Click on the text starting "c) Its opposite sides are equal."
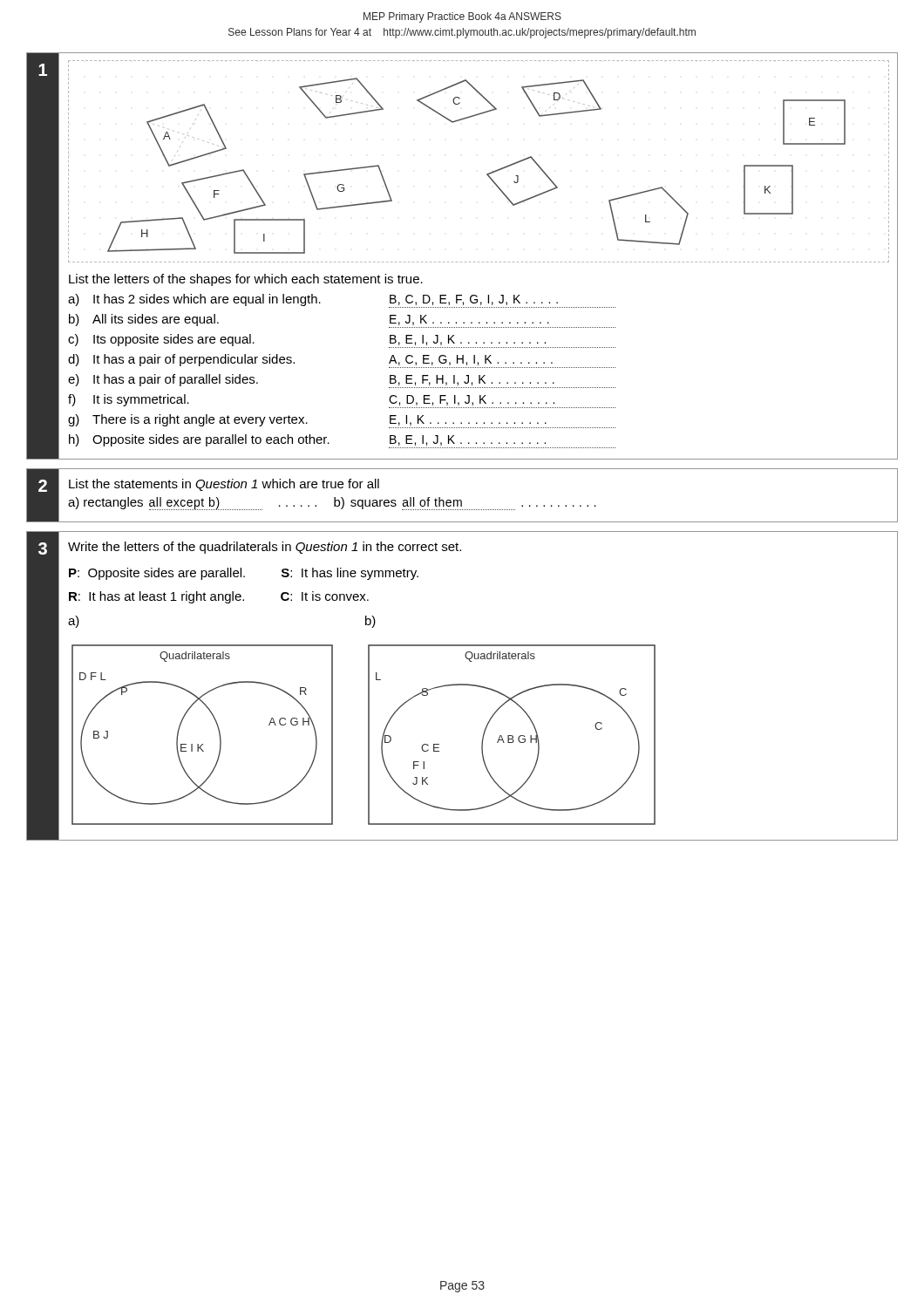 point(175,342)
